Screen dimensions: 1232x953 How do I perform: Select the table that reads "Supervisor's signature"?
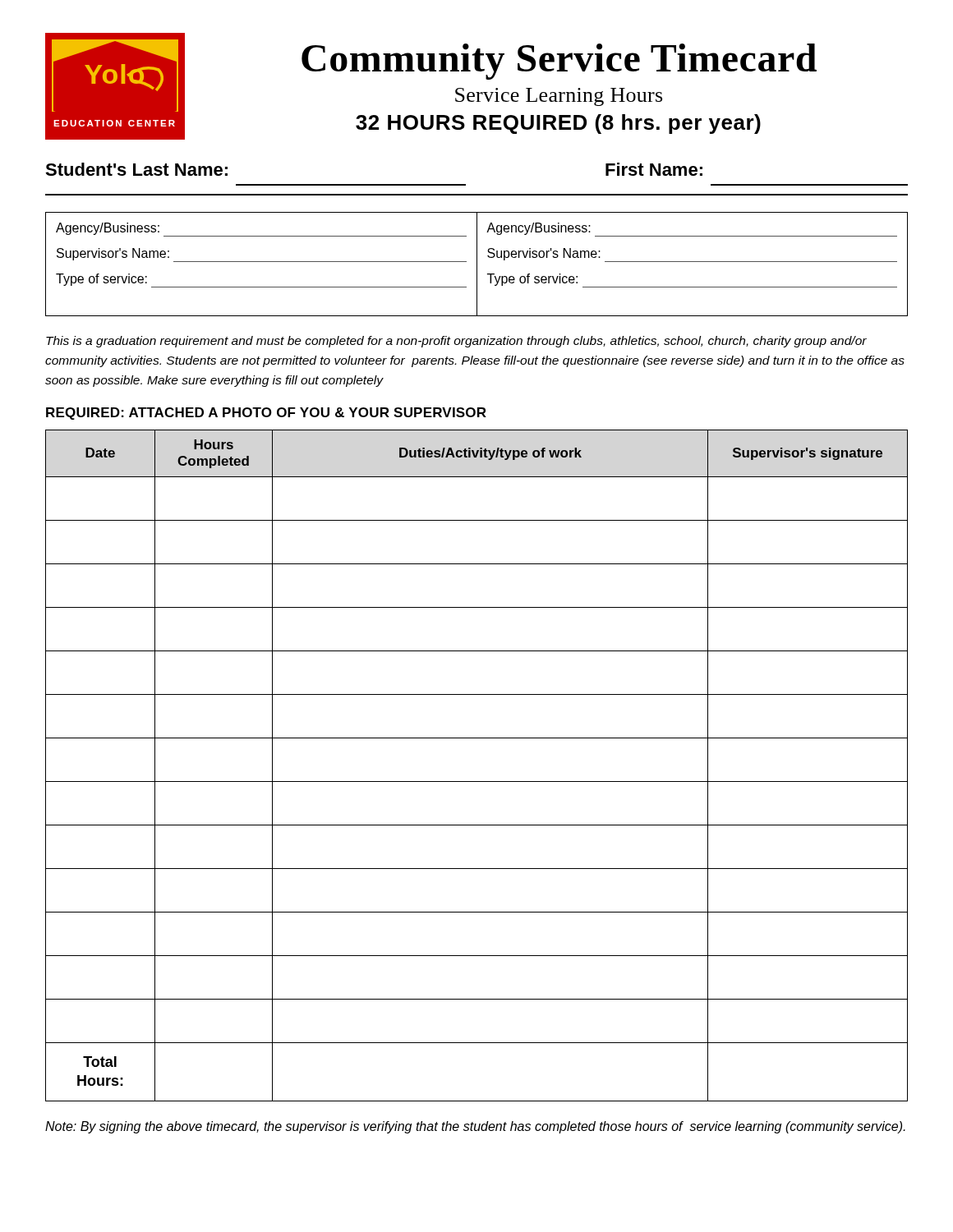[476, 766]
